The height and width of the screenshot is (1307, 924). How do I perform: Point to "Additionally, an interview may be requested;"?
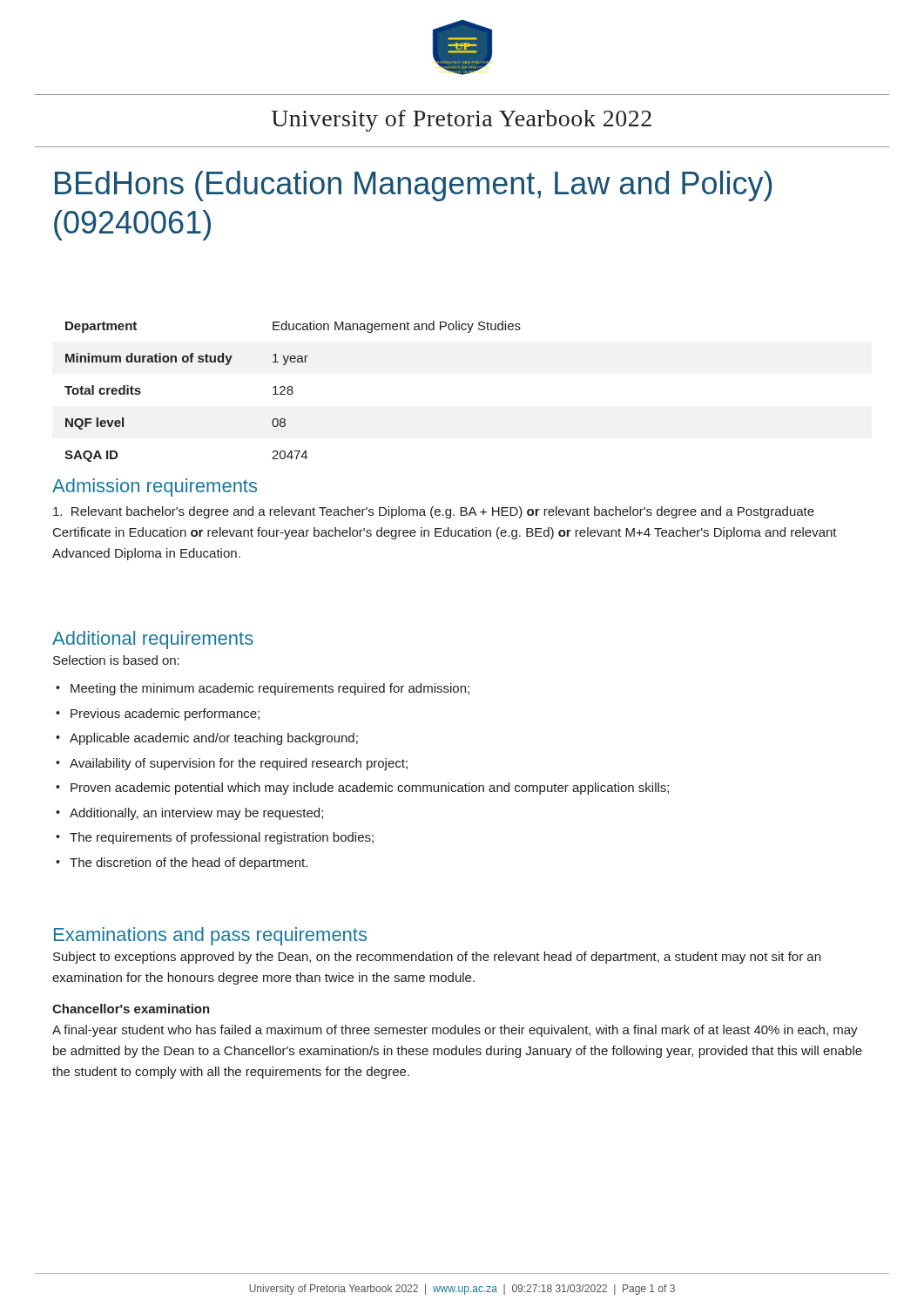197,812
